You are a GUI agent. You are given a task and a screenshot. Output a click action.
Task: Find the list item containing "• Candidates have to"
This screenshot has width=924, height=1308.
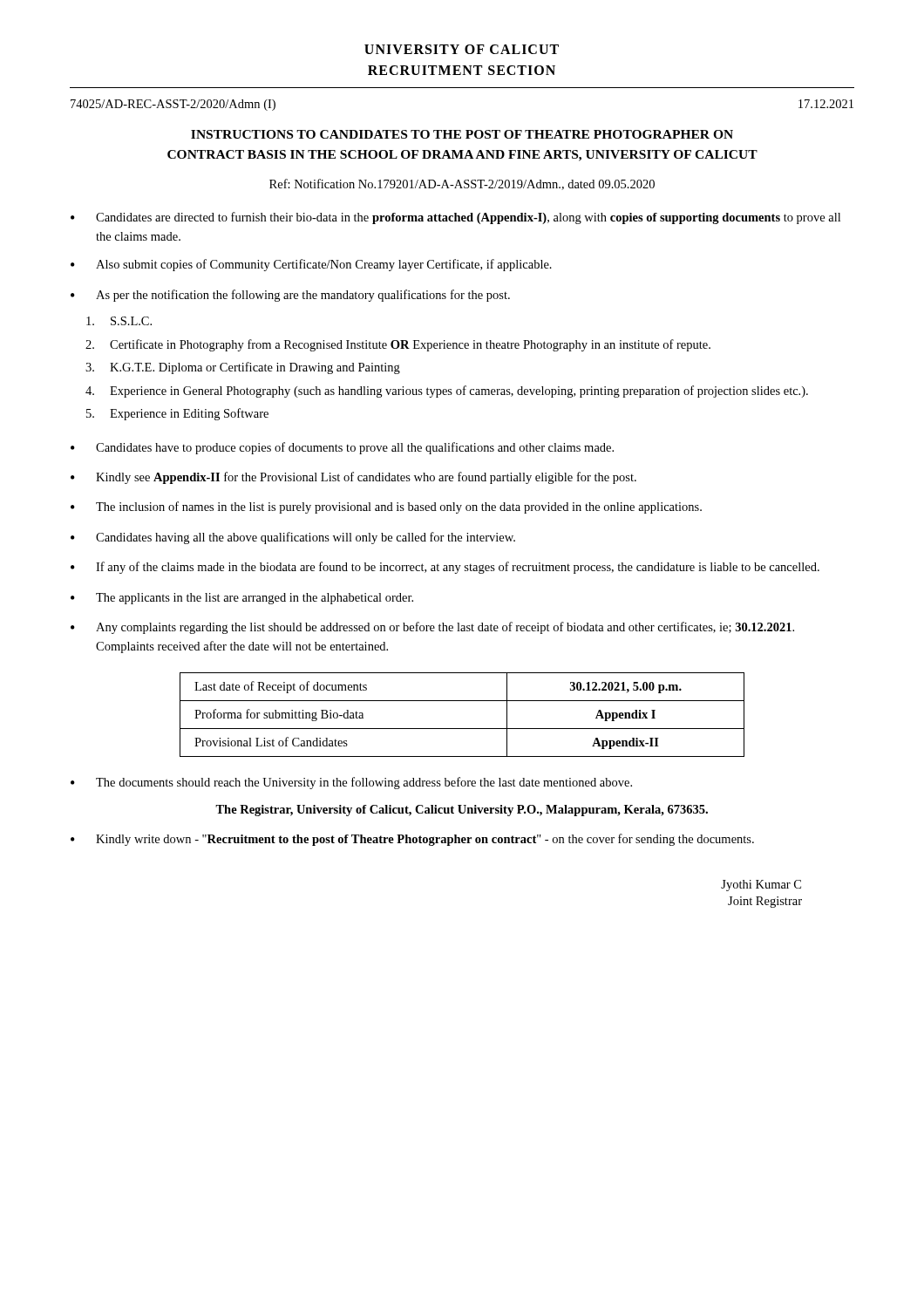[462, 448]
